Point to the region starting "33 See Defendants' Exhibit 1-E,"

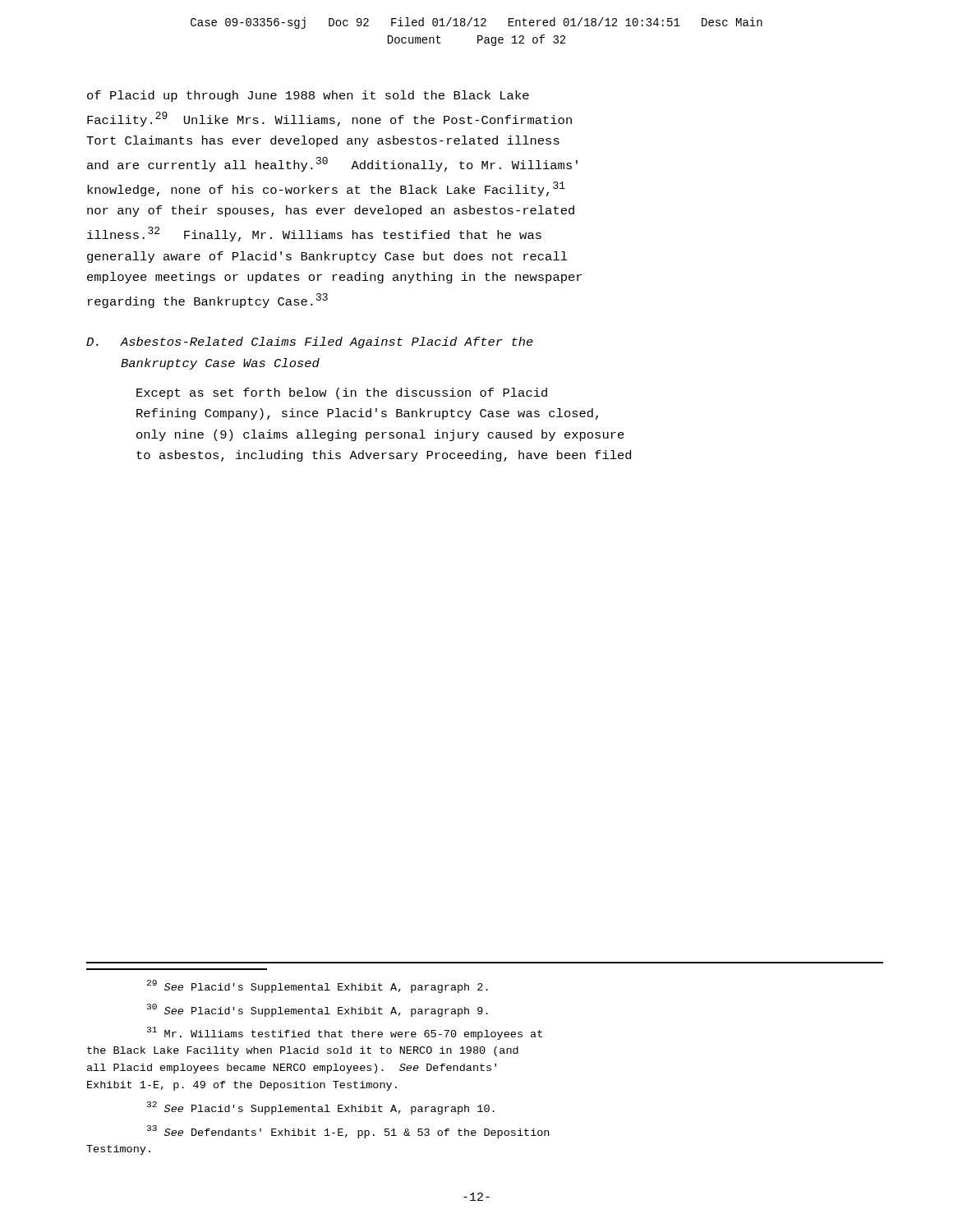click(318, 1140)
